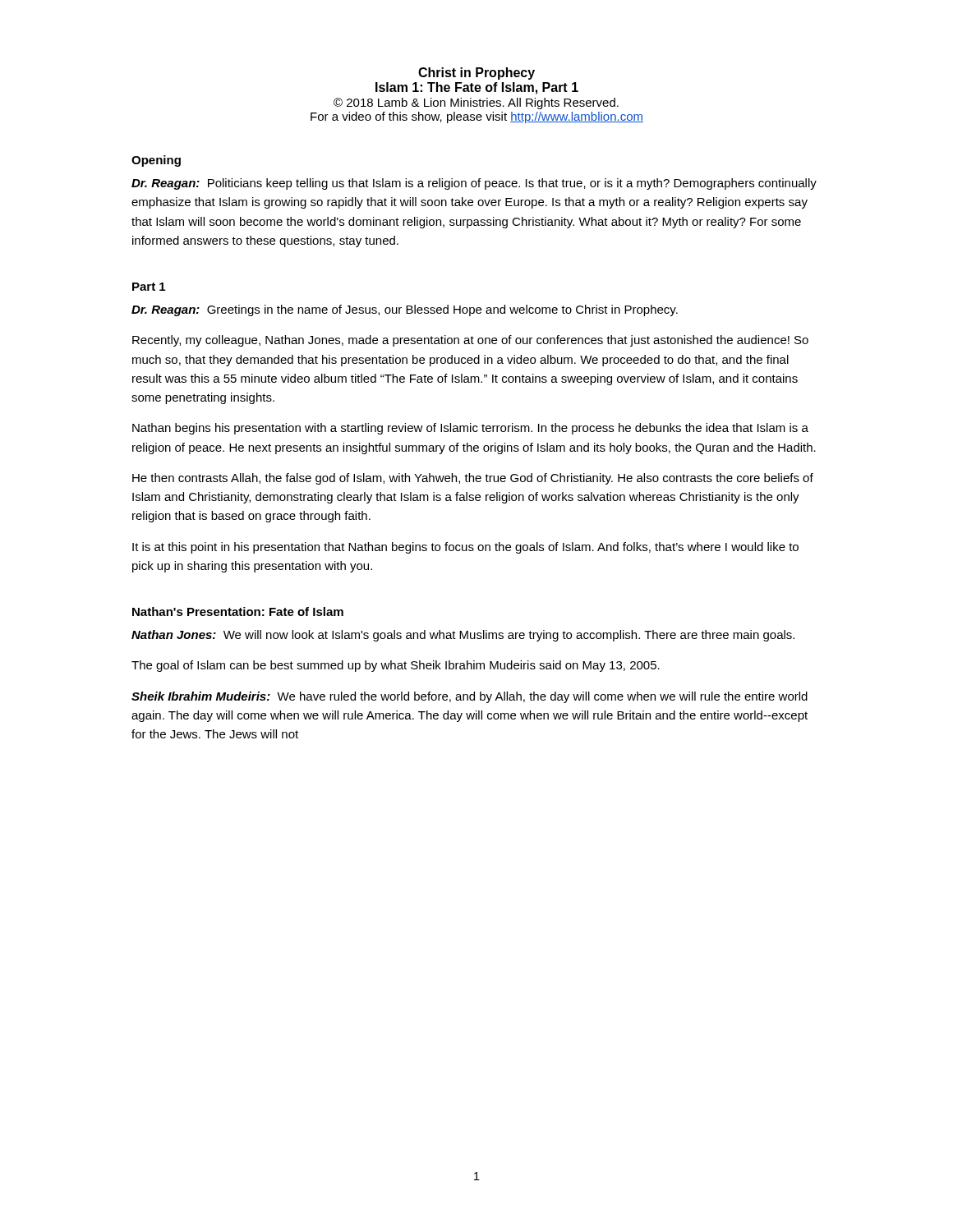Point to the block beginning "He then contrasts Allah,"

(x=472, y=496)
